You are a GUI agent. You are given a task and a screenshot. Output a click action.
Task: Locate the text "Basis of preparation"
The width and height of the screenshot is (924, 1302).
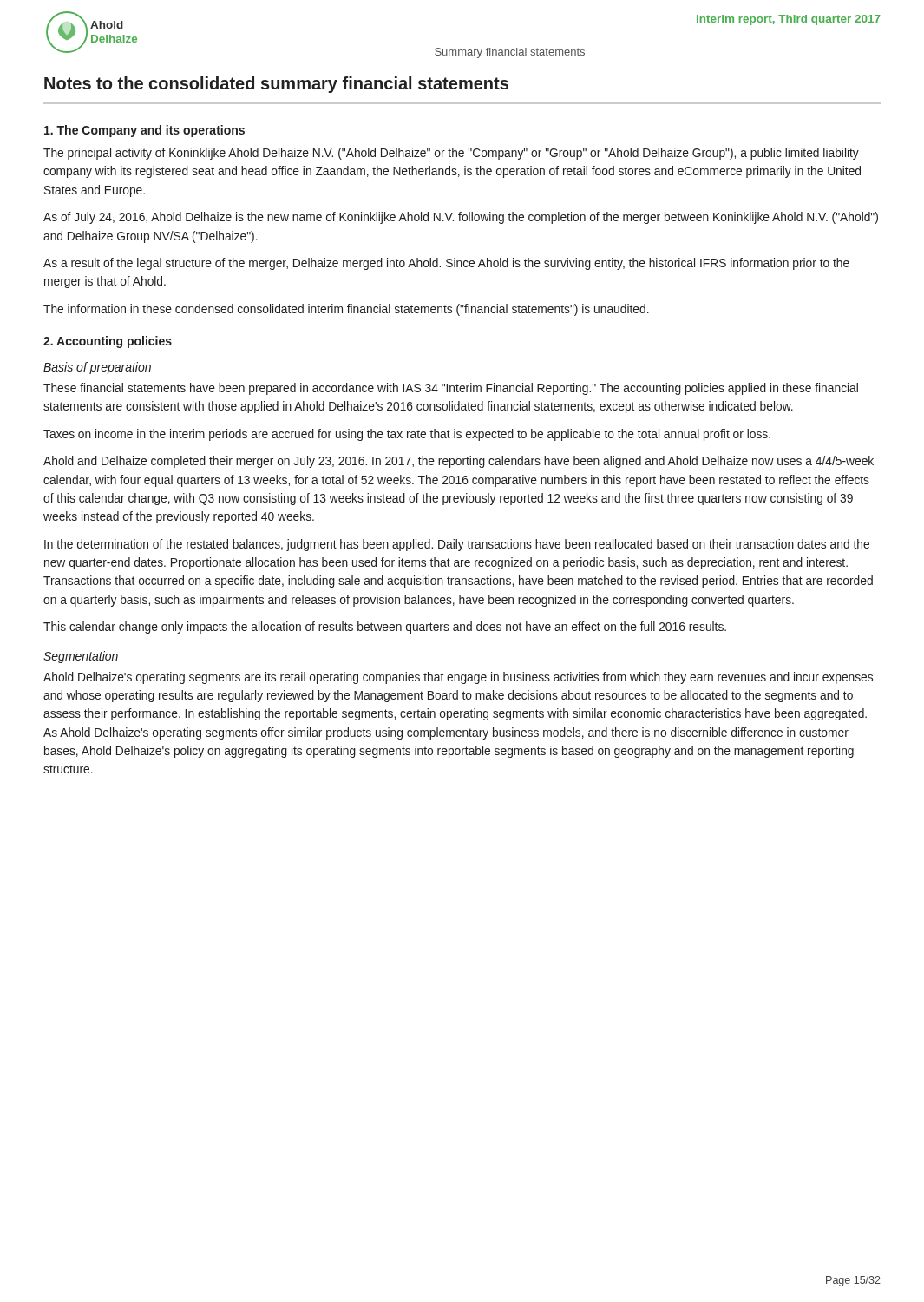point(97,367)
